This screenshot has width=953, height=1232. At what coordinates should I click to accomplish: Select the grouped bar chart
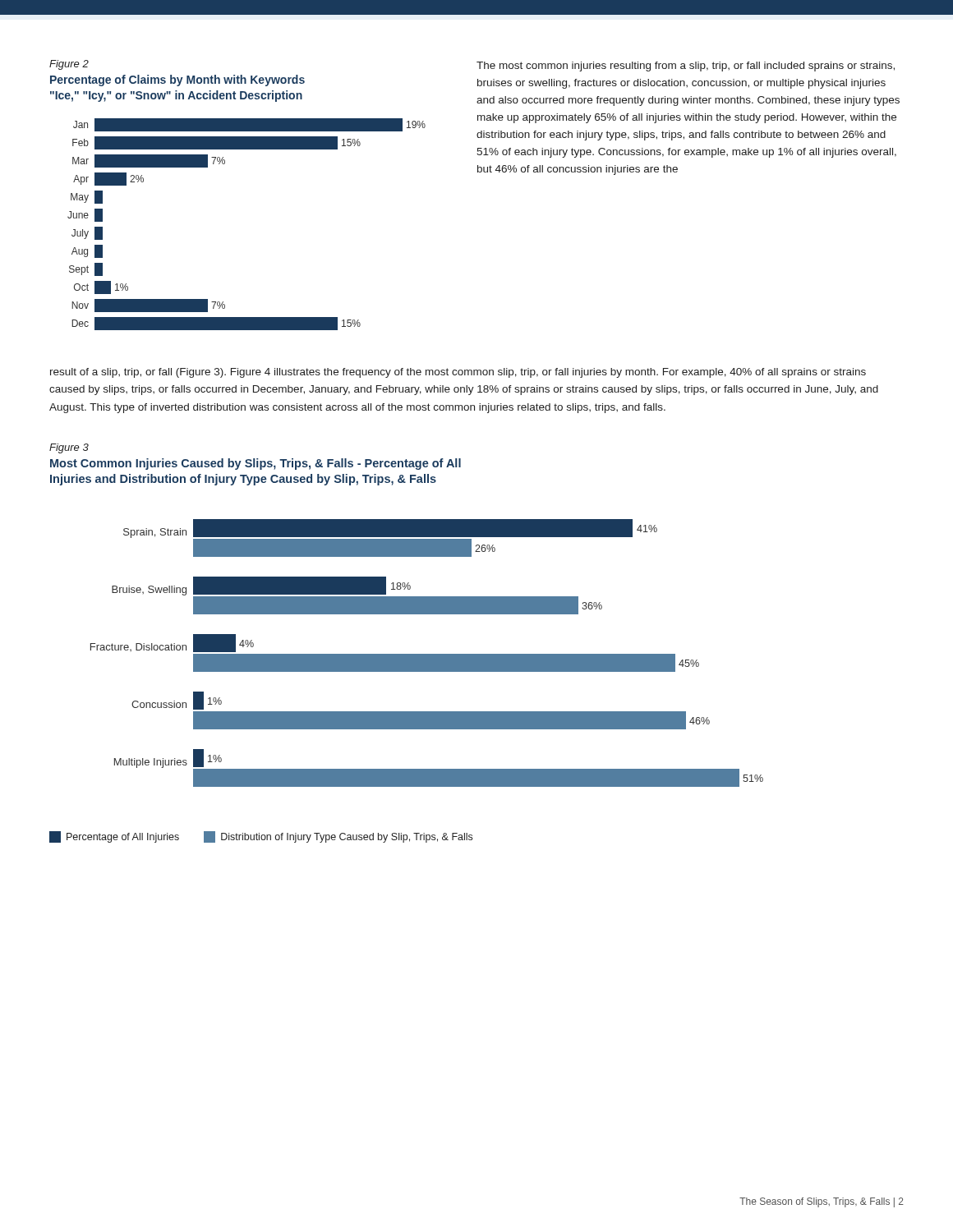(476, 672)
